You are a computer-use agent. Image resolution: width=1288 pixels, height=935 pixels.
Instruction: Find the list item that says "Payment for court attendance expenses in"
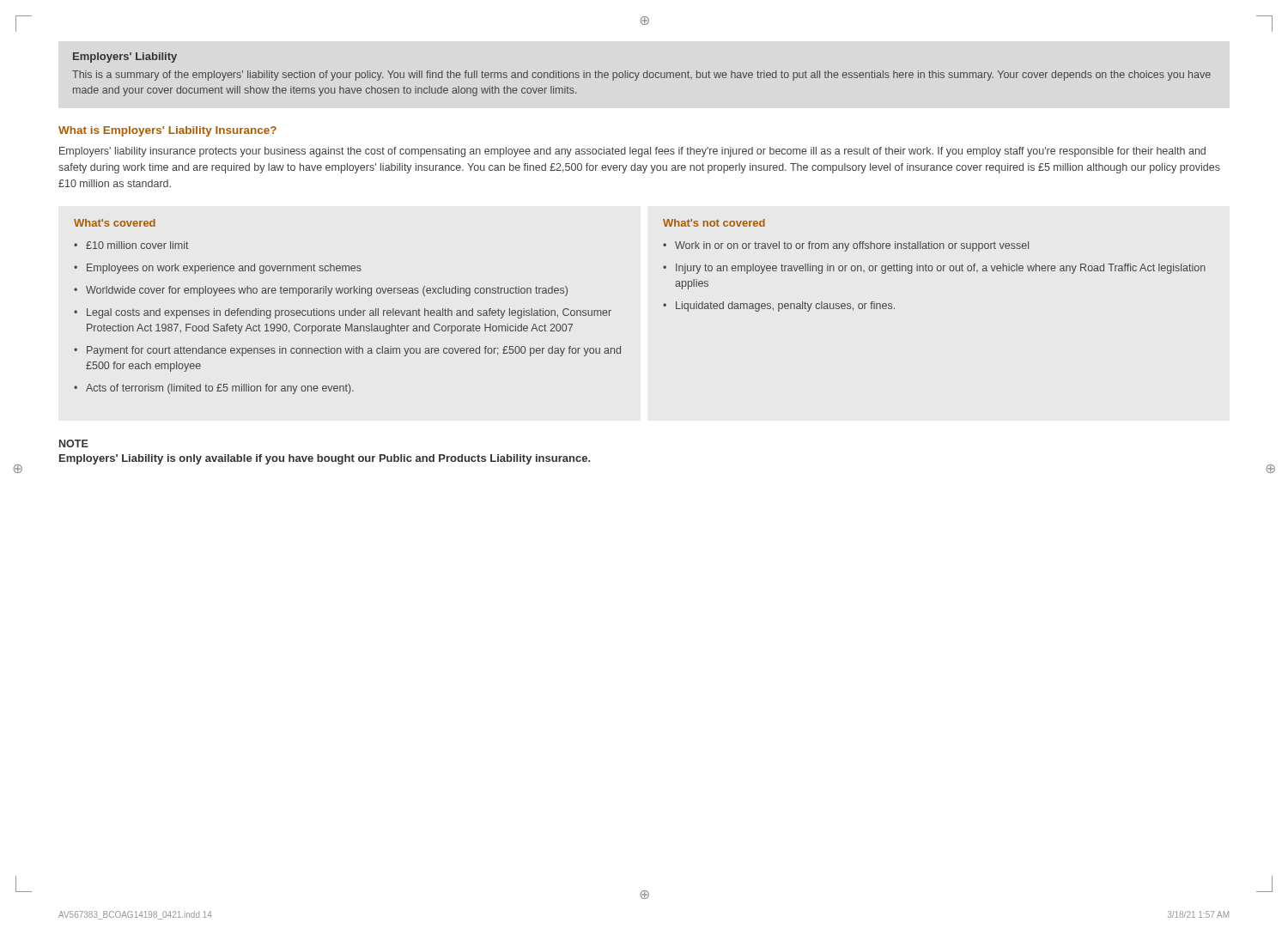pos(354,358)
